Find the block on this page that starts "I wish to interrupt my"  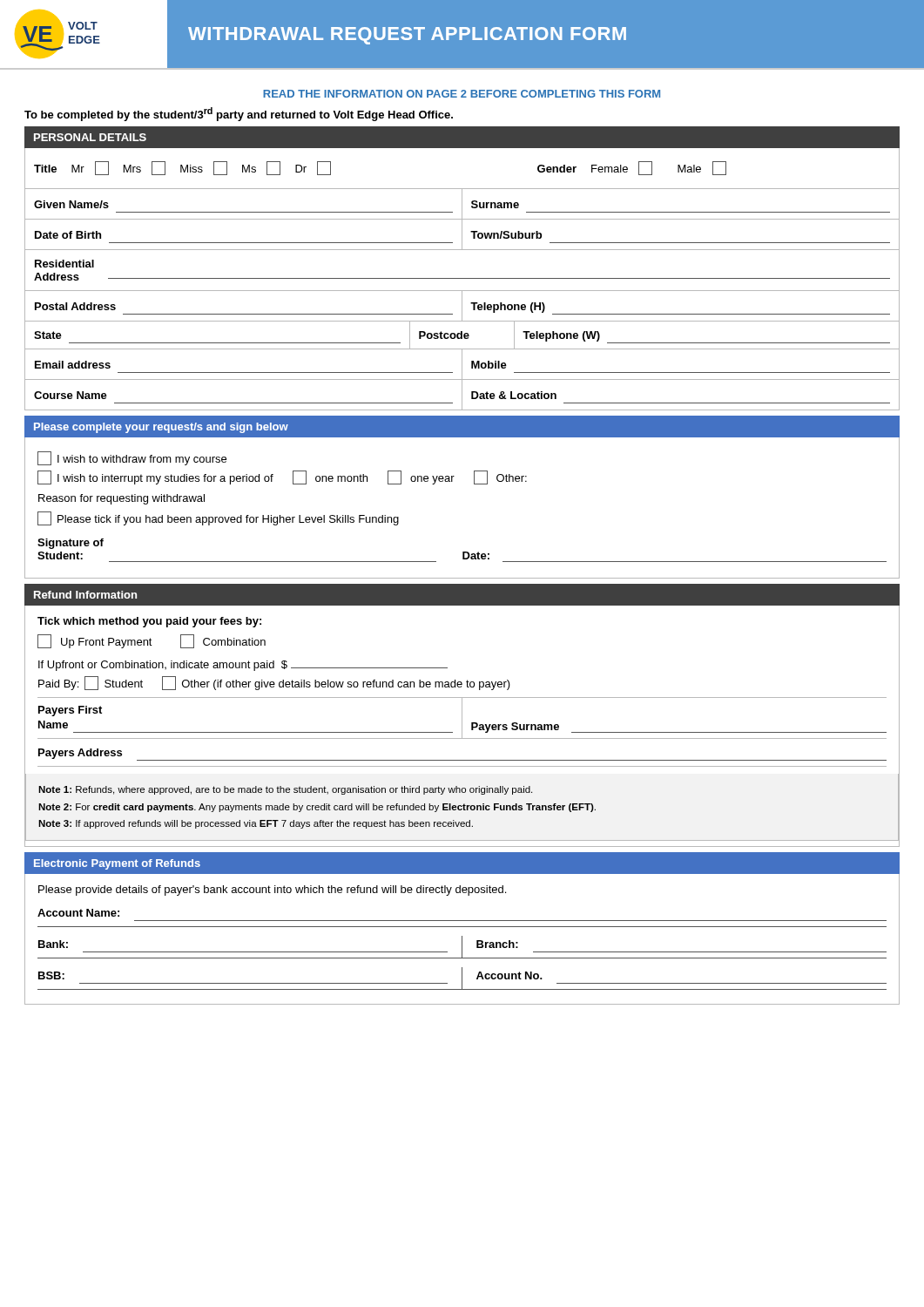[x=282, y=478]
